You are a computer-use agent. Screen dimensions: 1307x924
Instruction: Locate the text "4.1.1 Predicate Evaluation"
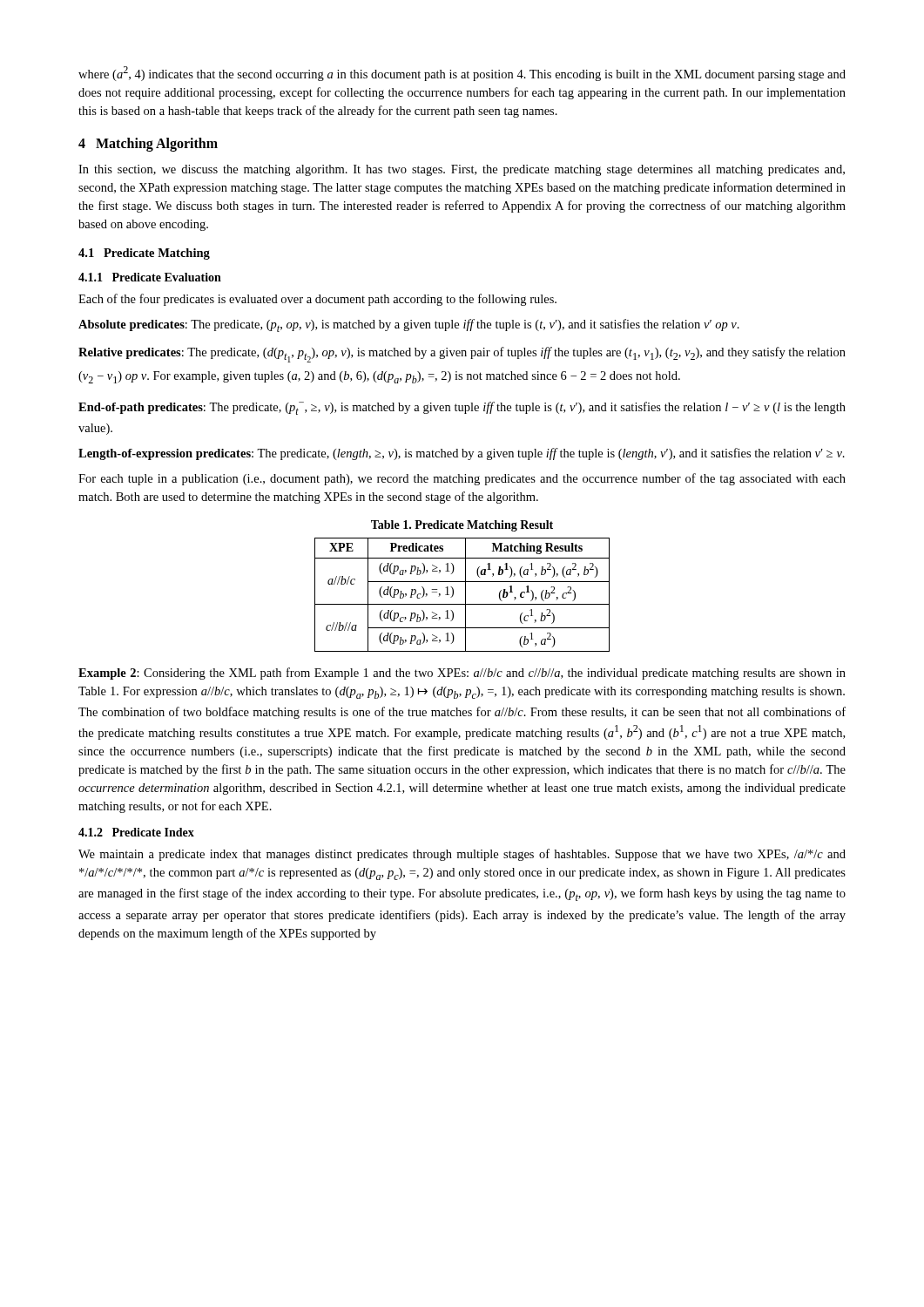click(150, 277)
